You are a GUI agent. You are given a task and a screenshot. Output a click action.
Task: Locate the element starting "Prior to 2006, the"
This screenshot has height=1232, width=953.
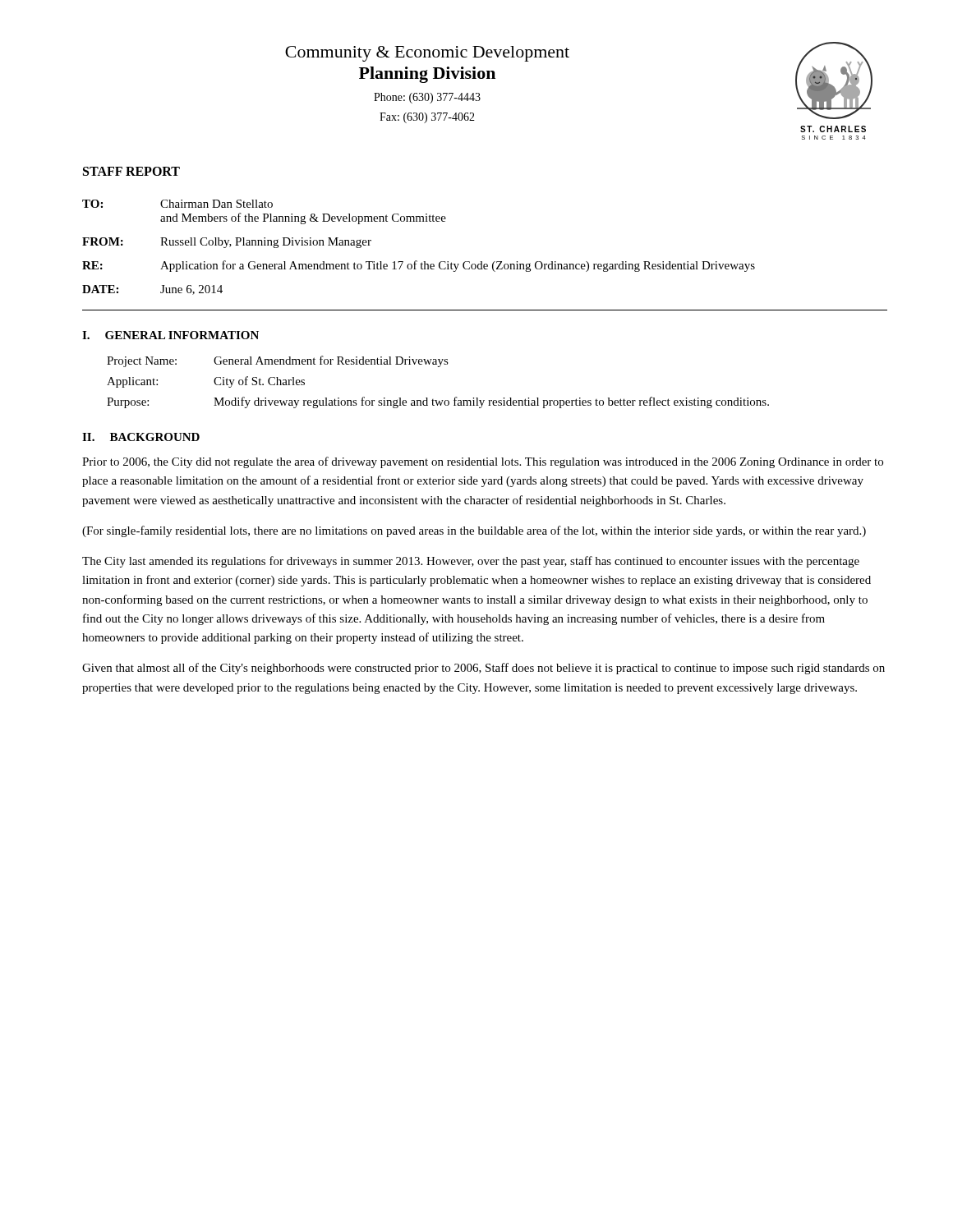[x=483, y=481]
